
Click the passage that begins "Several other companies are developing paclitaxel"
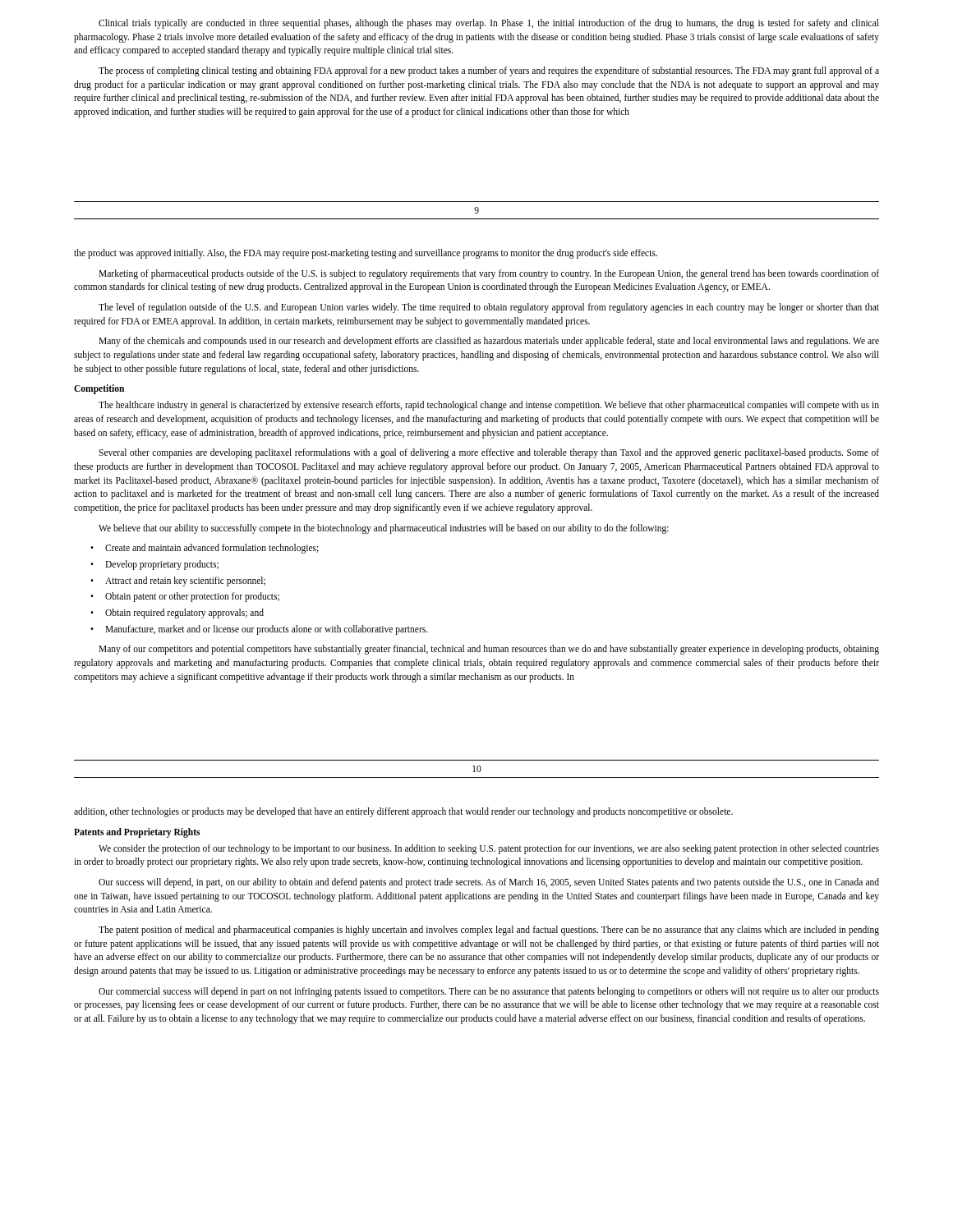(x=476, y=481)
